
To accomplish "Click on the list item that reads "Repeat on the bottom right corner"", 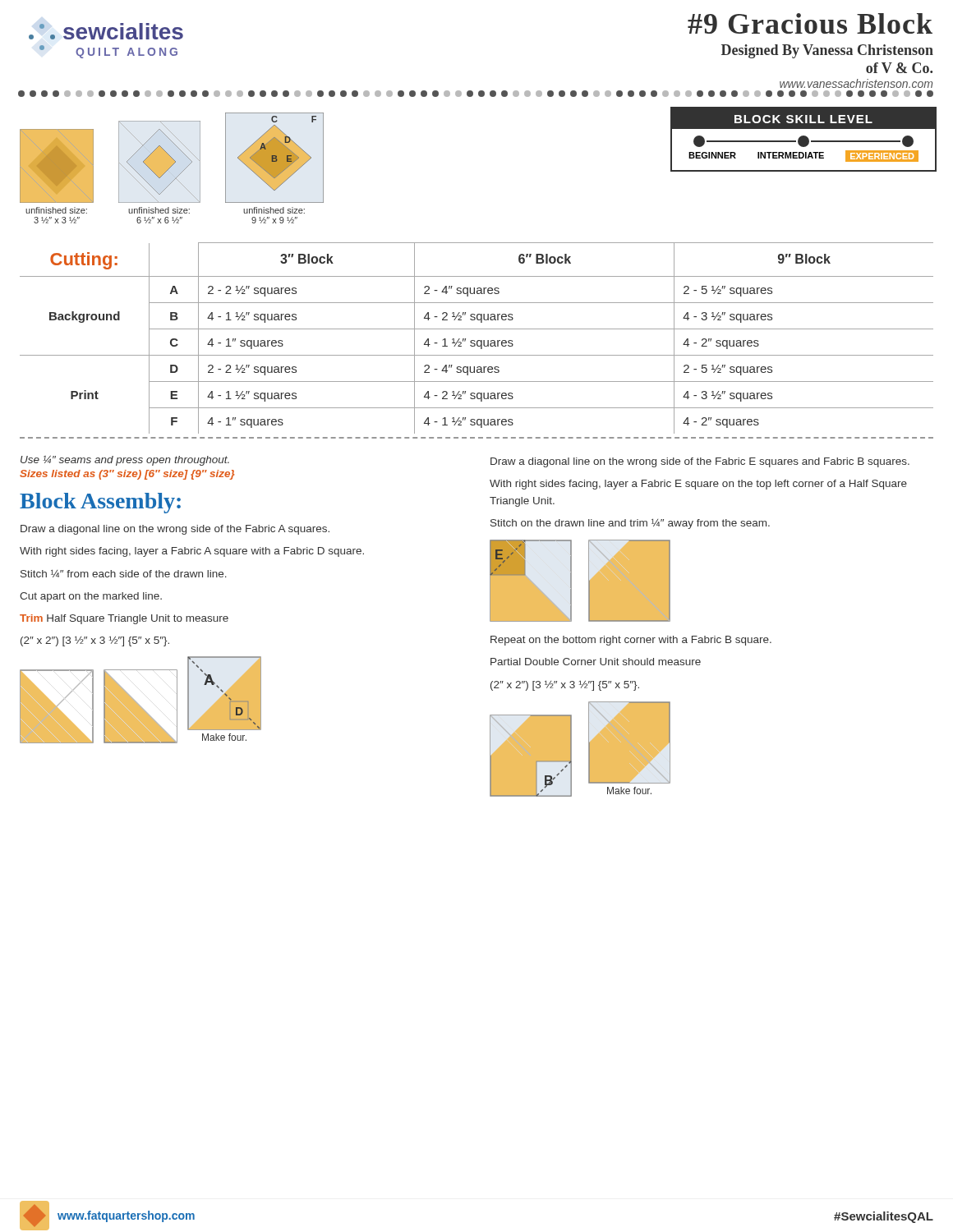I will (631, 639).
